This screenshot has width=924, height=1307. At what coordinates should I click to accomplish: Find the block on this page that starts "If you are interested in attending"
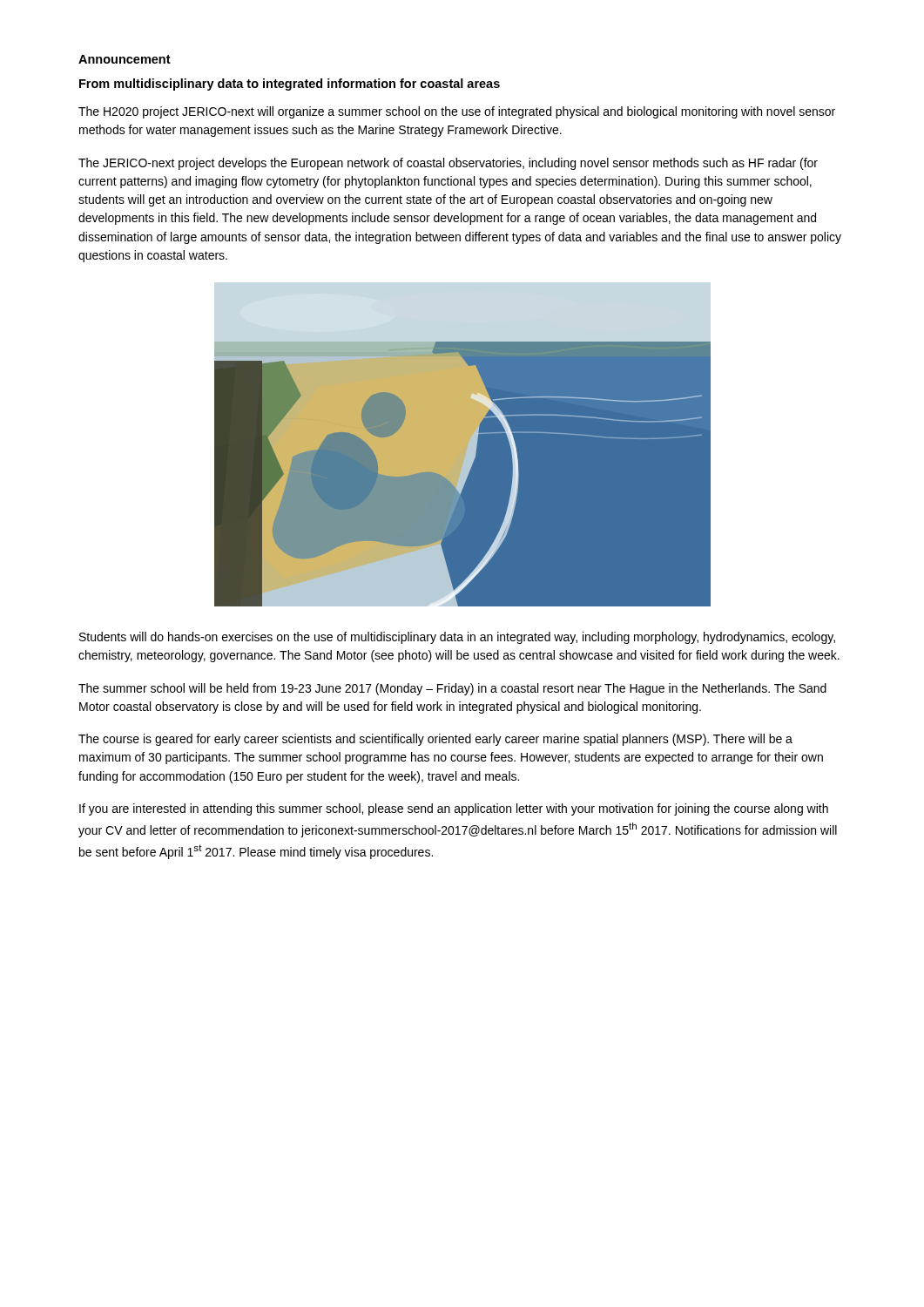(458, 830)
